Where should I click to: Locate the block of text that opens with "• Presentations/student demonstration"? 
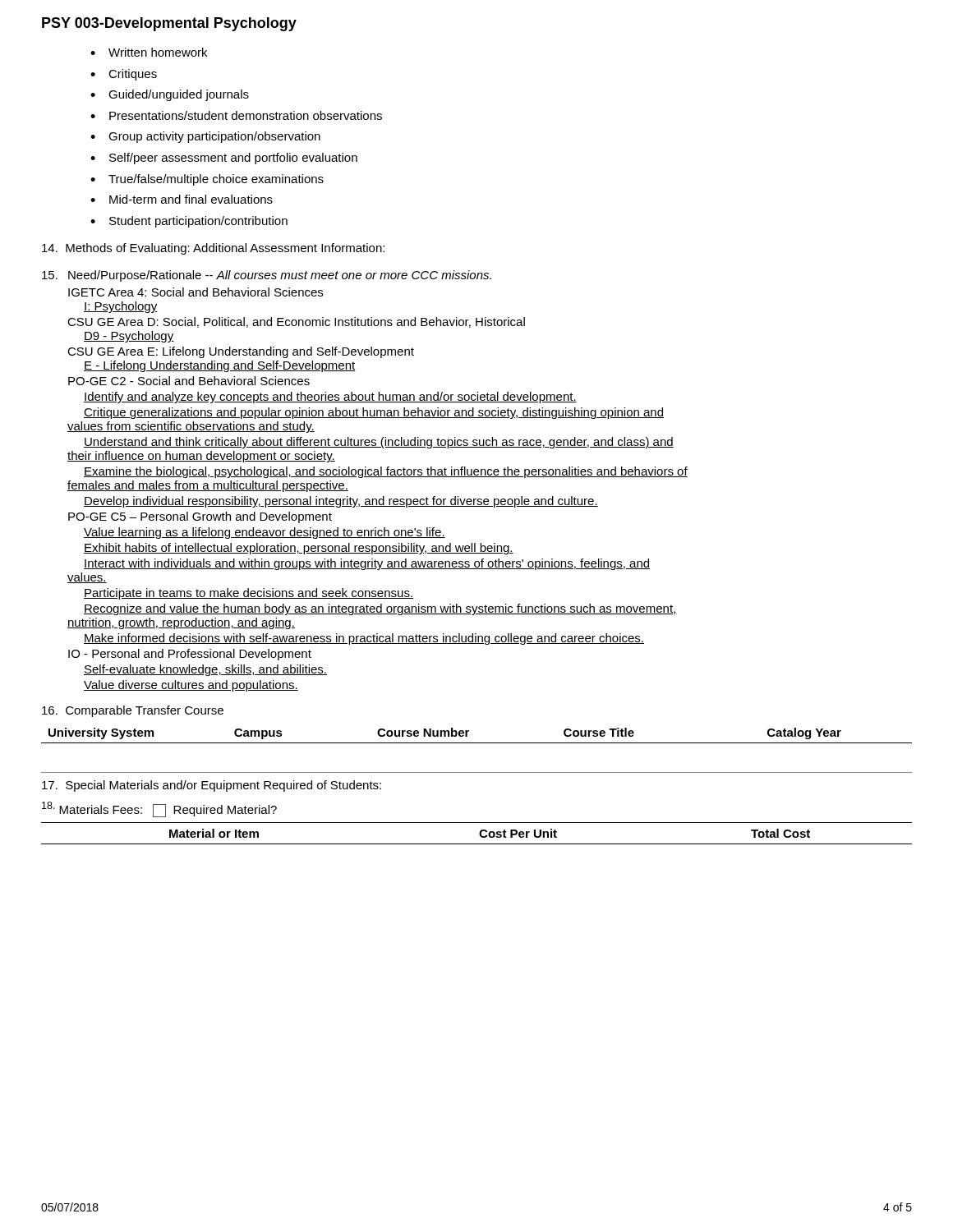point(236,117)
